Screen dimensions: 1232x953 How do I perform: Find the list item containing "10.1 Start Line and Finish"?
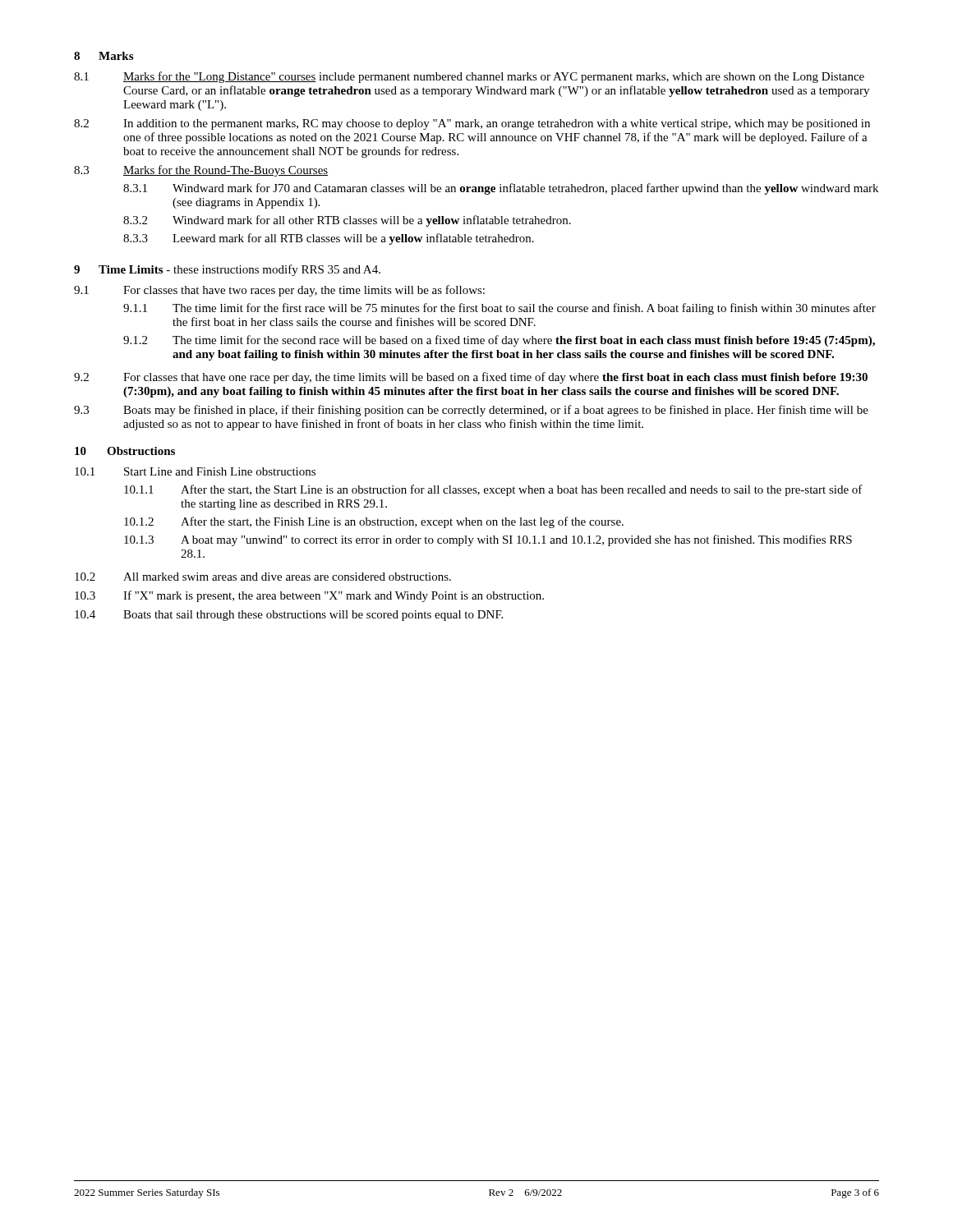point(476,515)
